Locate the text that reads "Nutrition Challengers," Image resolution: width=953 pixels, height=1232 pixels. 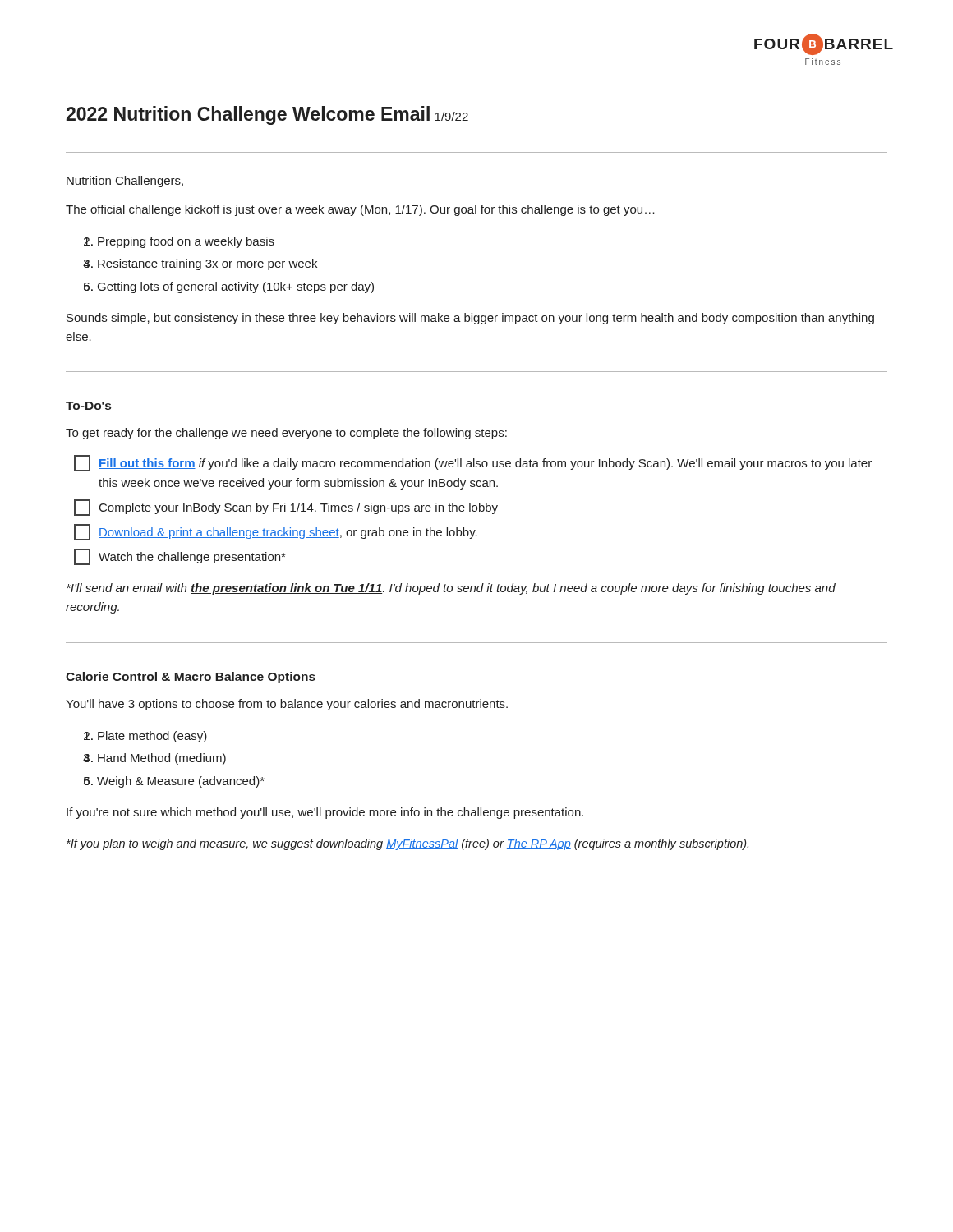125,180
